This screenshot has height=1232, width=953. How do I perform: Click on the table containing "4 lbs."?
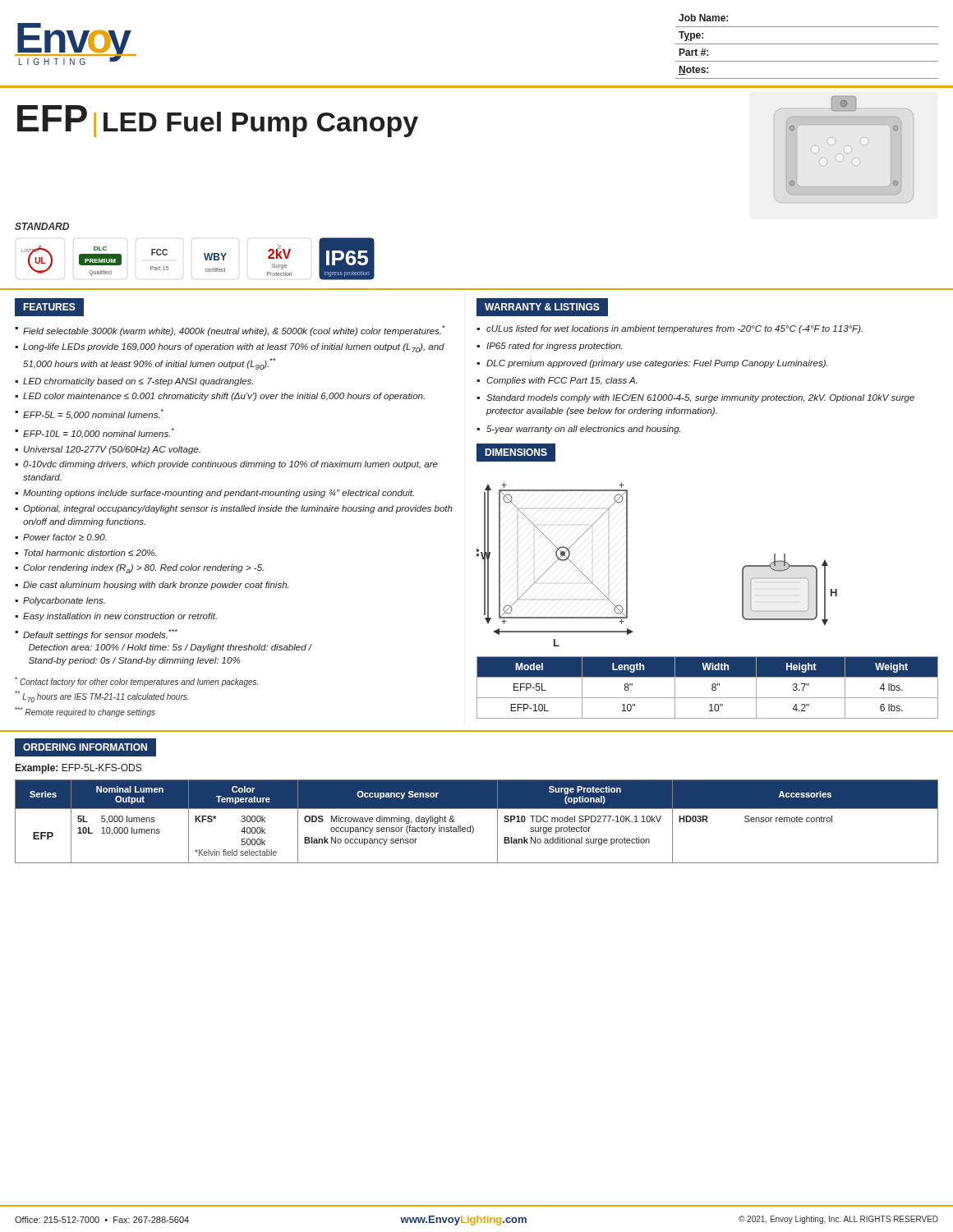click(707, 687)
